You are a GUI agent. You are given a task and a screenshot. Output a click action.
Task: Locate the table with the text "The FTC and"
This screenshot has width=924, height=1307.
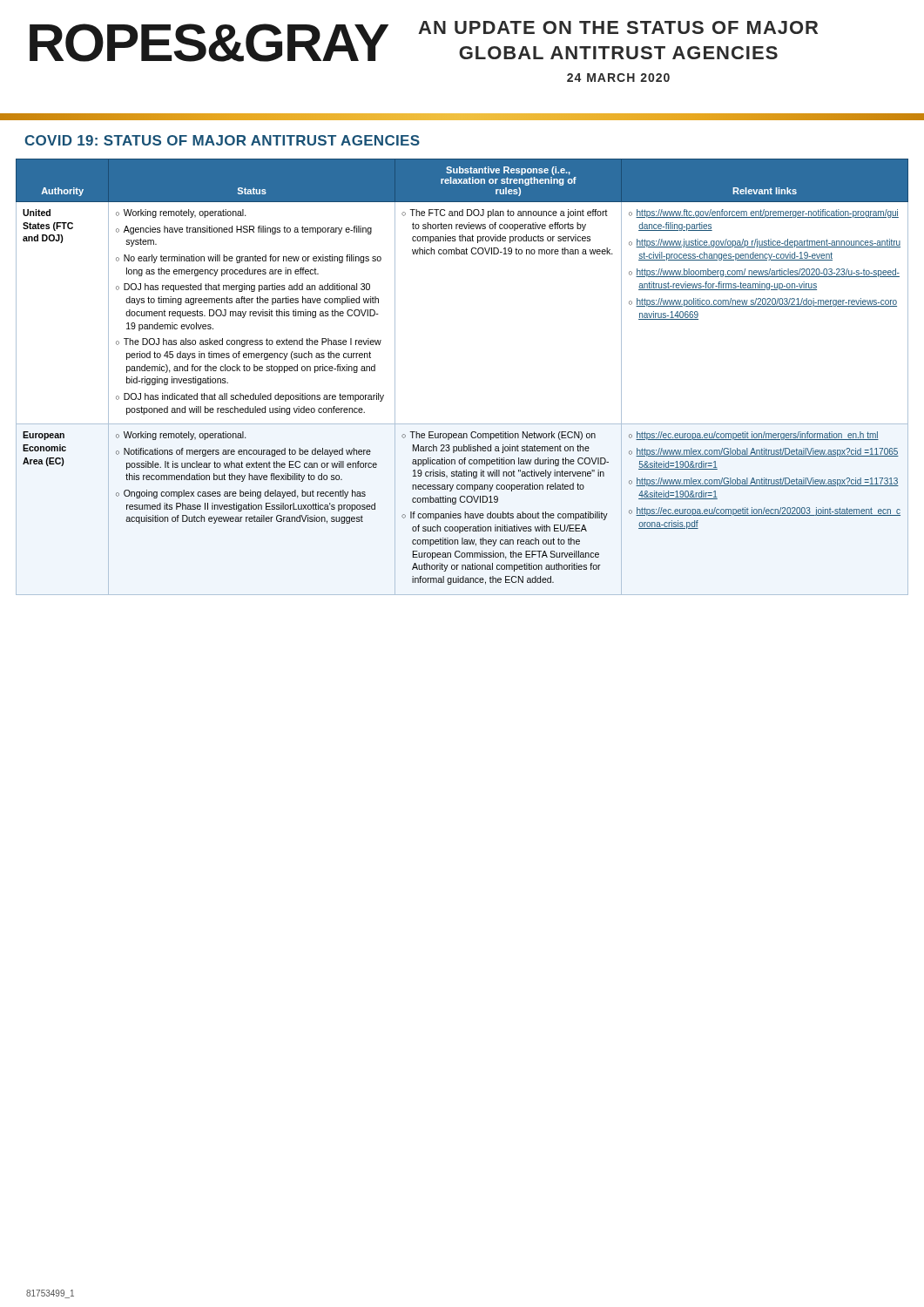pyautogui.click(x=462, y=712)
